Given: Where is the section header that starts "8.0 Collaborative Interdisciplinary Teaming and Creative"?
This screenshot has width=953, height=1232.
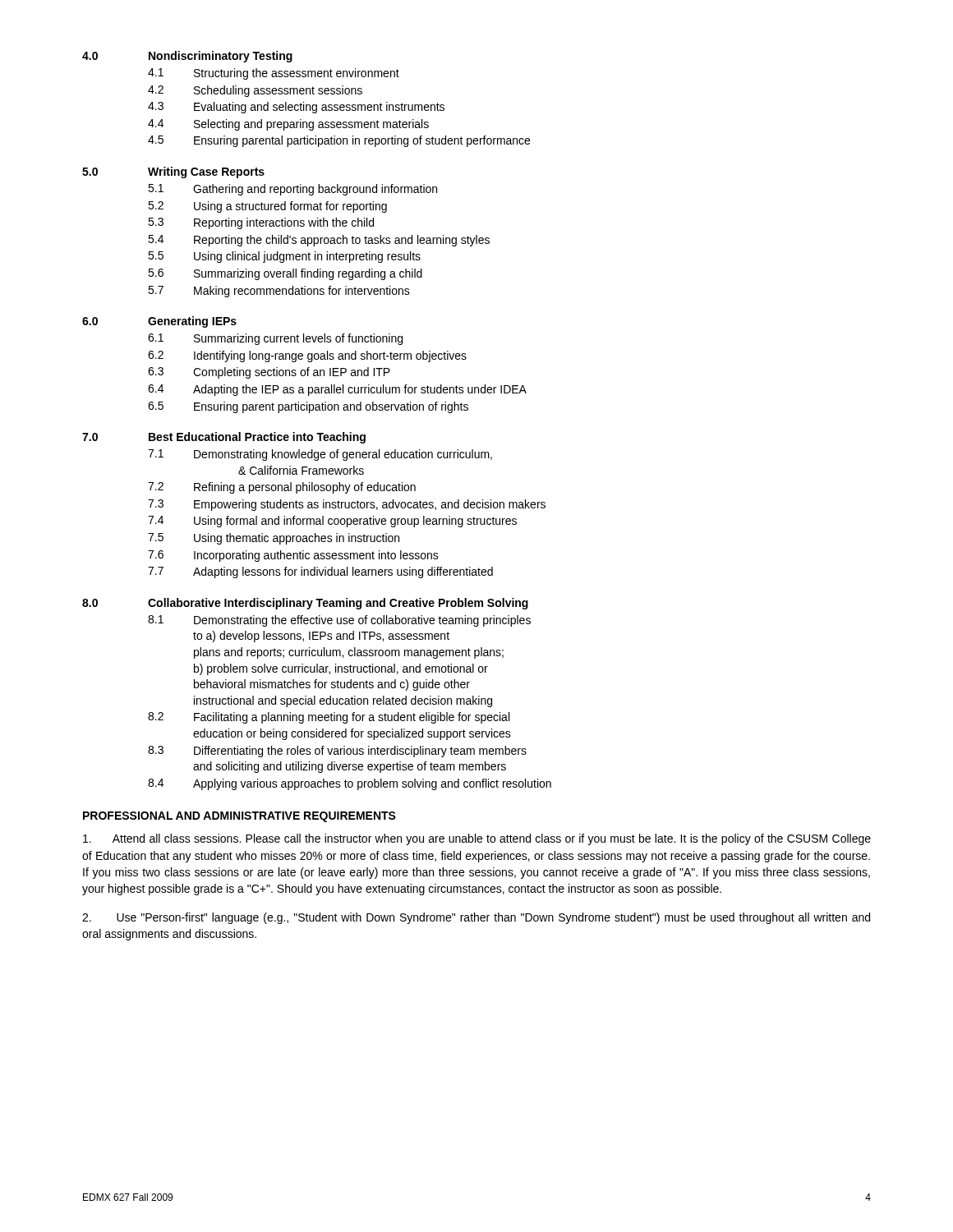Looking at the screenshot, I should click(476, 695).
